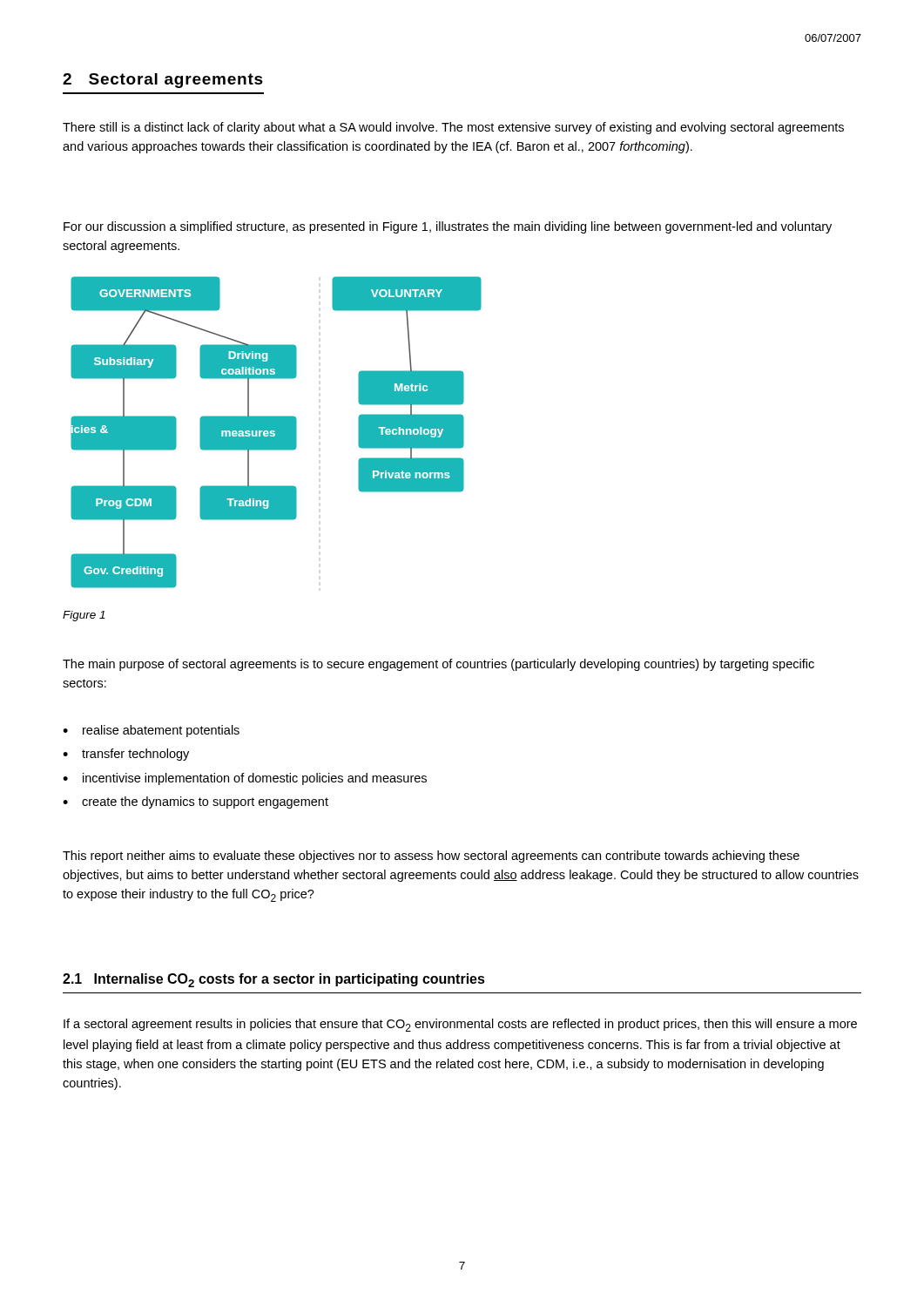Find the block starting "• create the dynamics"

point(196,803)
